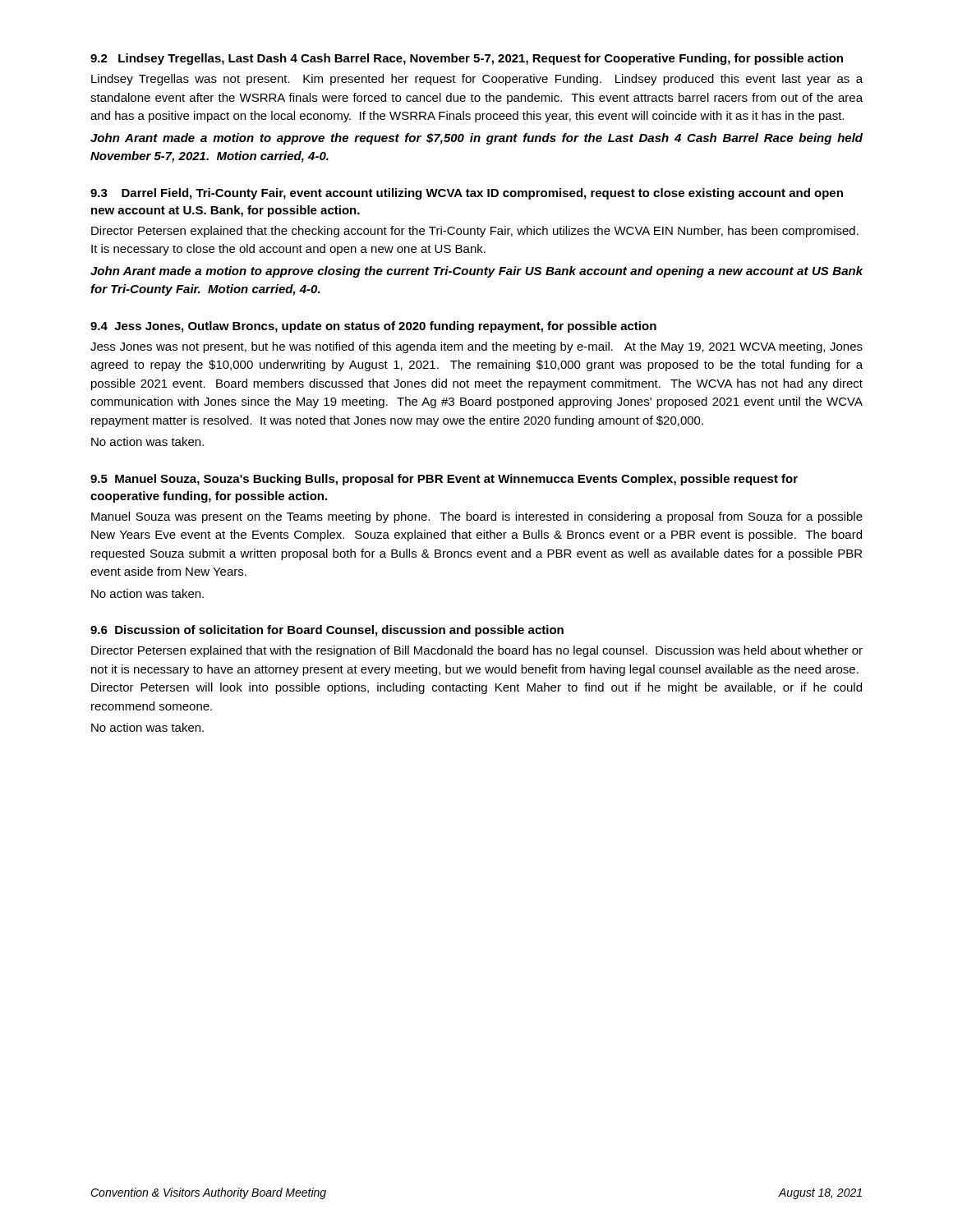The width and height of the screenshot is (953, 1232).
Task: Navigate to the text starting "John Arant made a motion to approve the"
Action: [476, 146]
